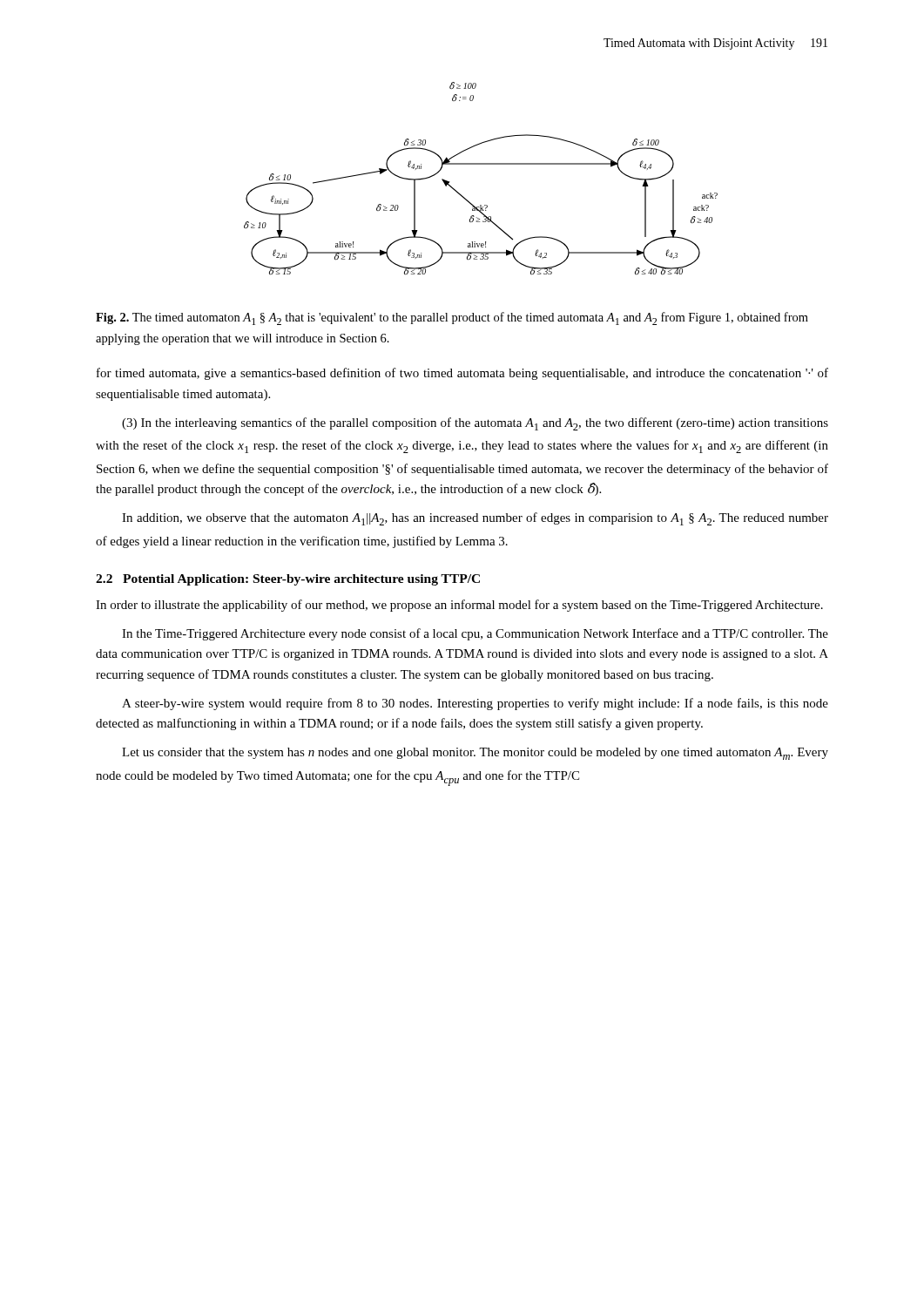Find the text block that reads "In the Time-Triggered Architecture every node consist"
This screenshot has height=1307, width=924.
(x=462, y=654)
